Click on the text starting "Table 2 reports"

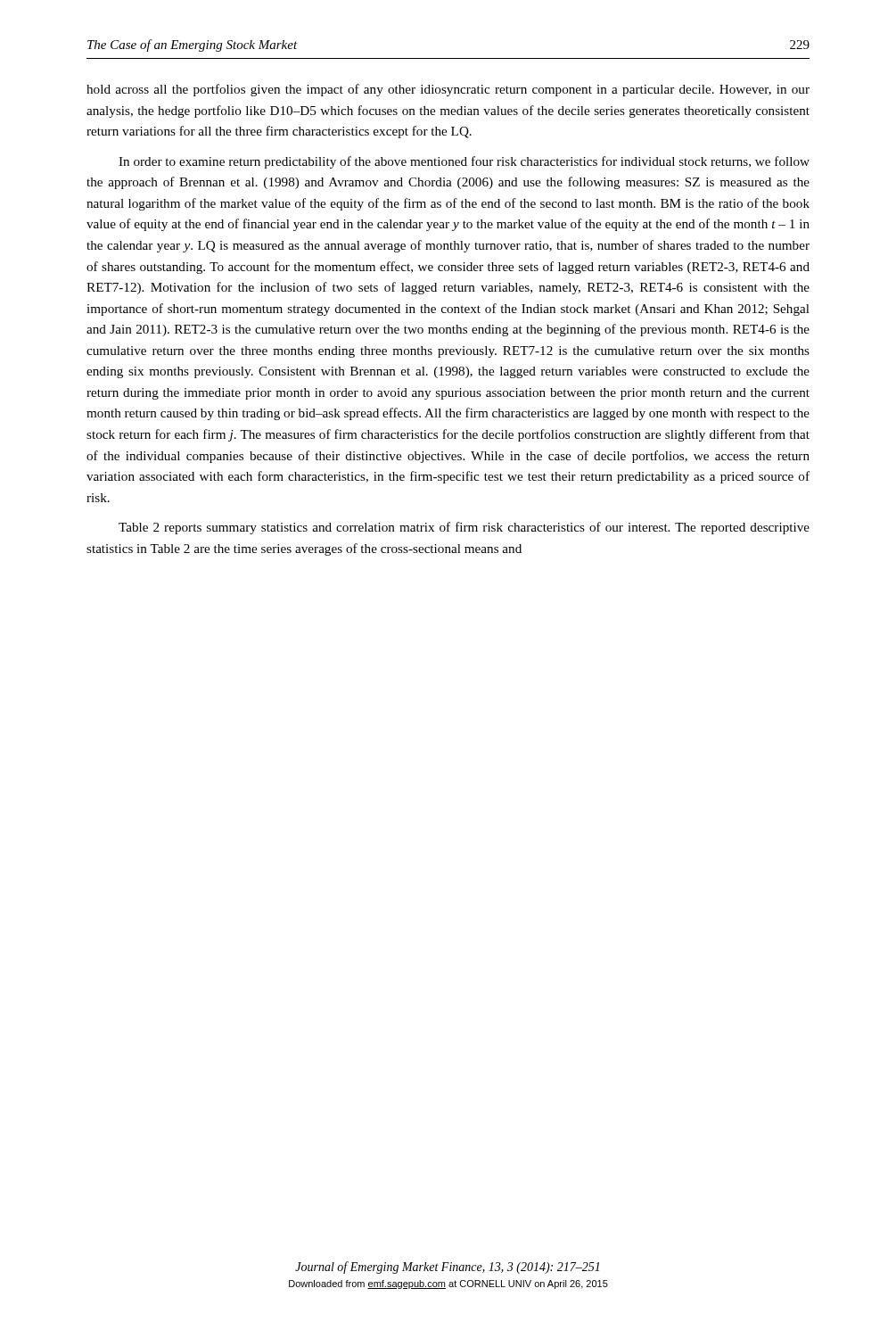(x=448, y=538)
